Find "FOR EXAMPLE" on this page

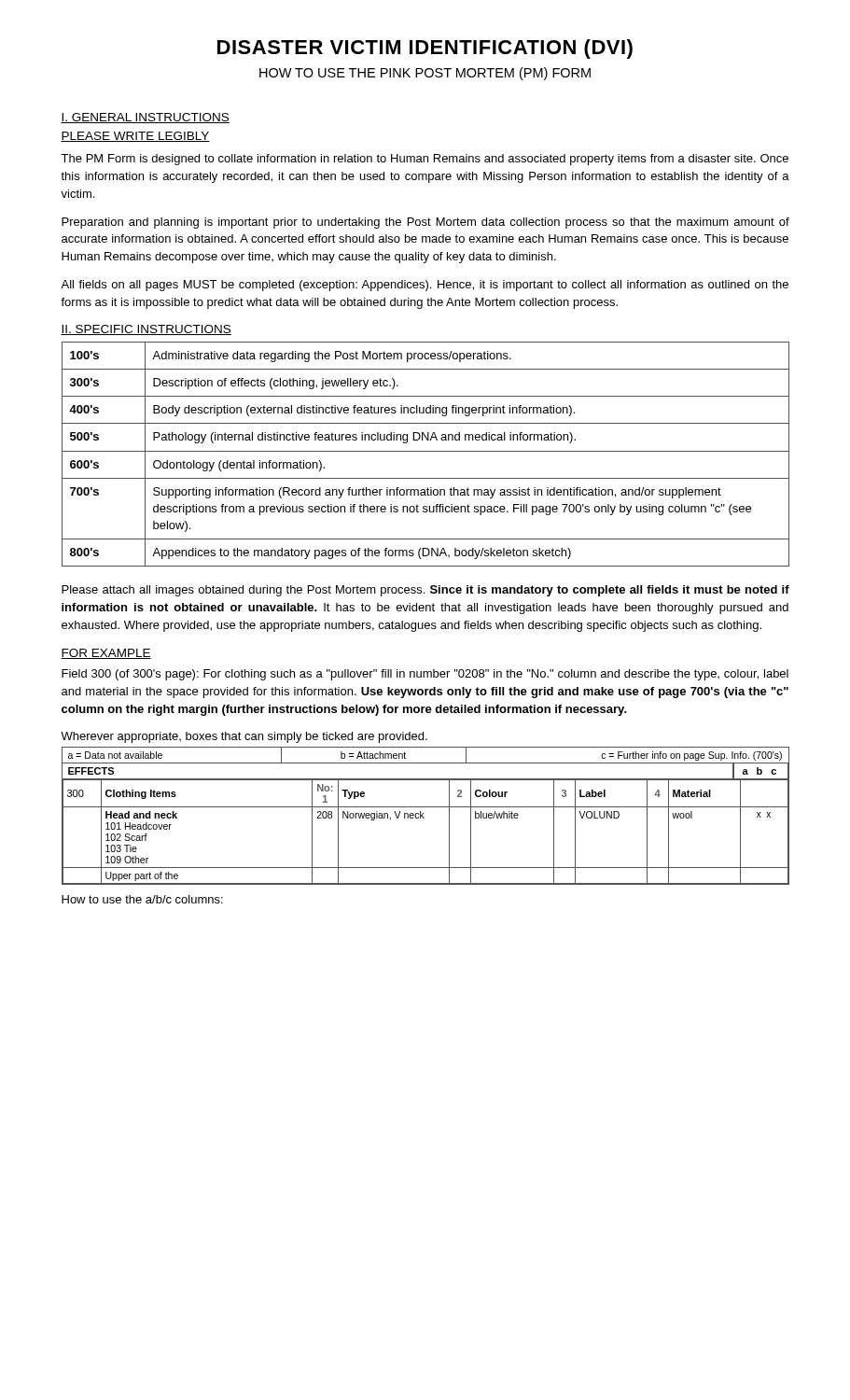point(106,653)
